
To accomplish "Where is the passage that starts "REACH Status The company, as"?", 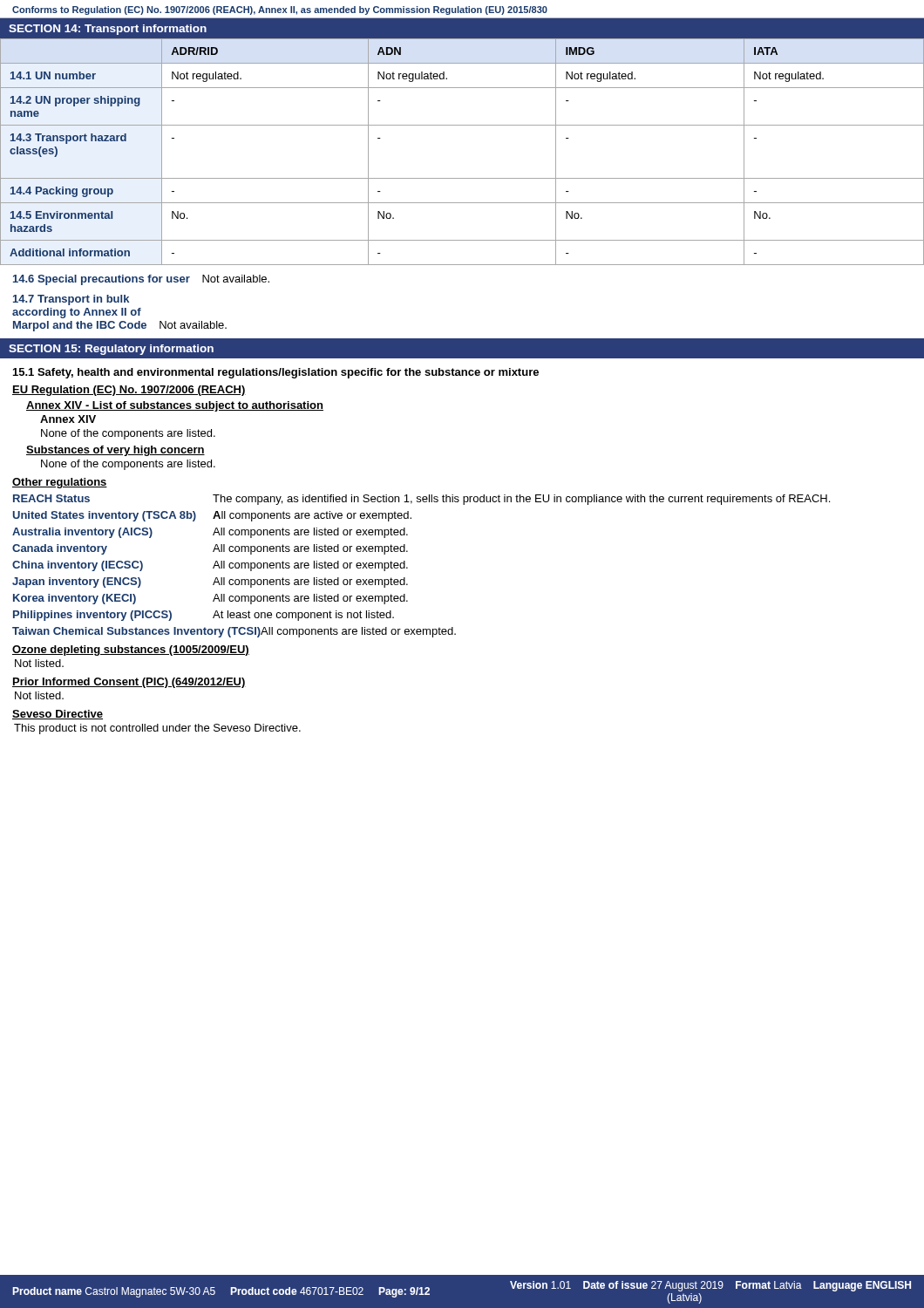I will point(462,498).
